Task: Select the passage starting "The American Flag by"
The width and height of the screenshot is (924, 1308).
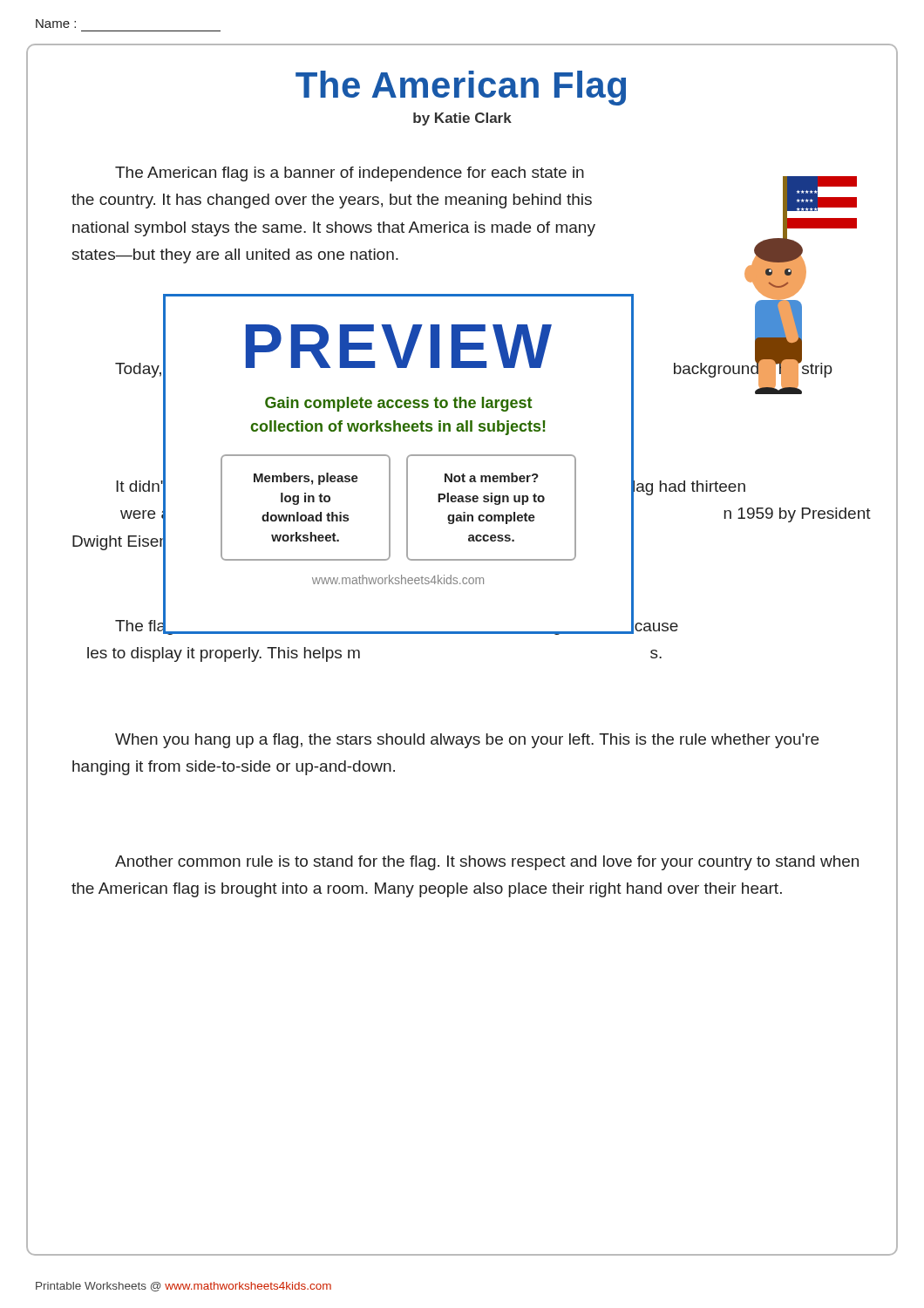Action: click(462, 96)
